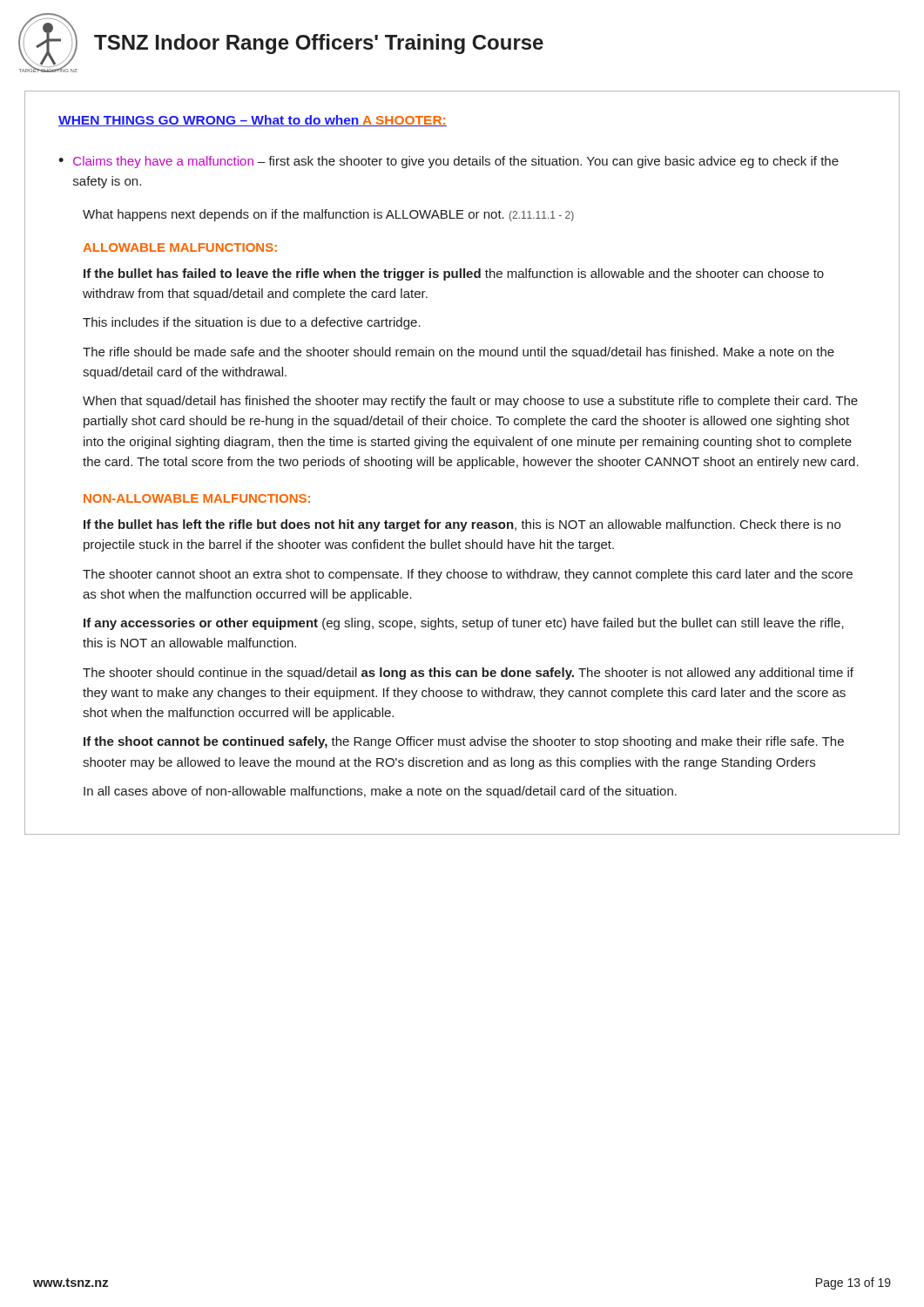924x1307 pixels.
Task: Select the text block that says "If the shoot"
Action: click(464, 751)
